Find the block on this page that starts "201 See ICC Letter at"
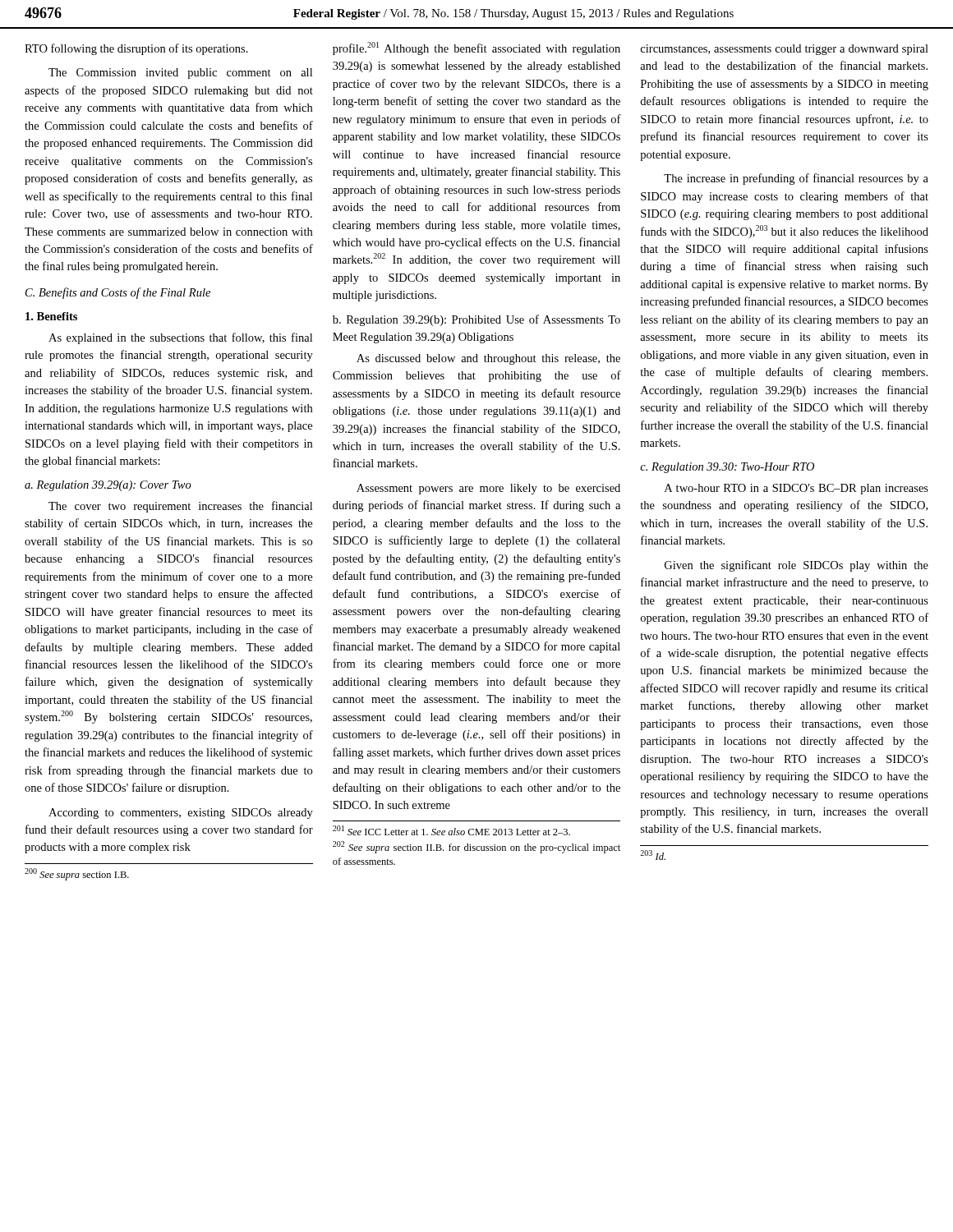The image size is (953, 1232). 477,848
